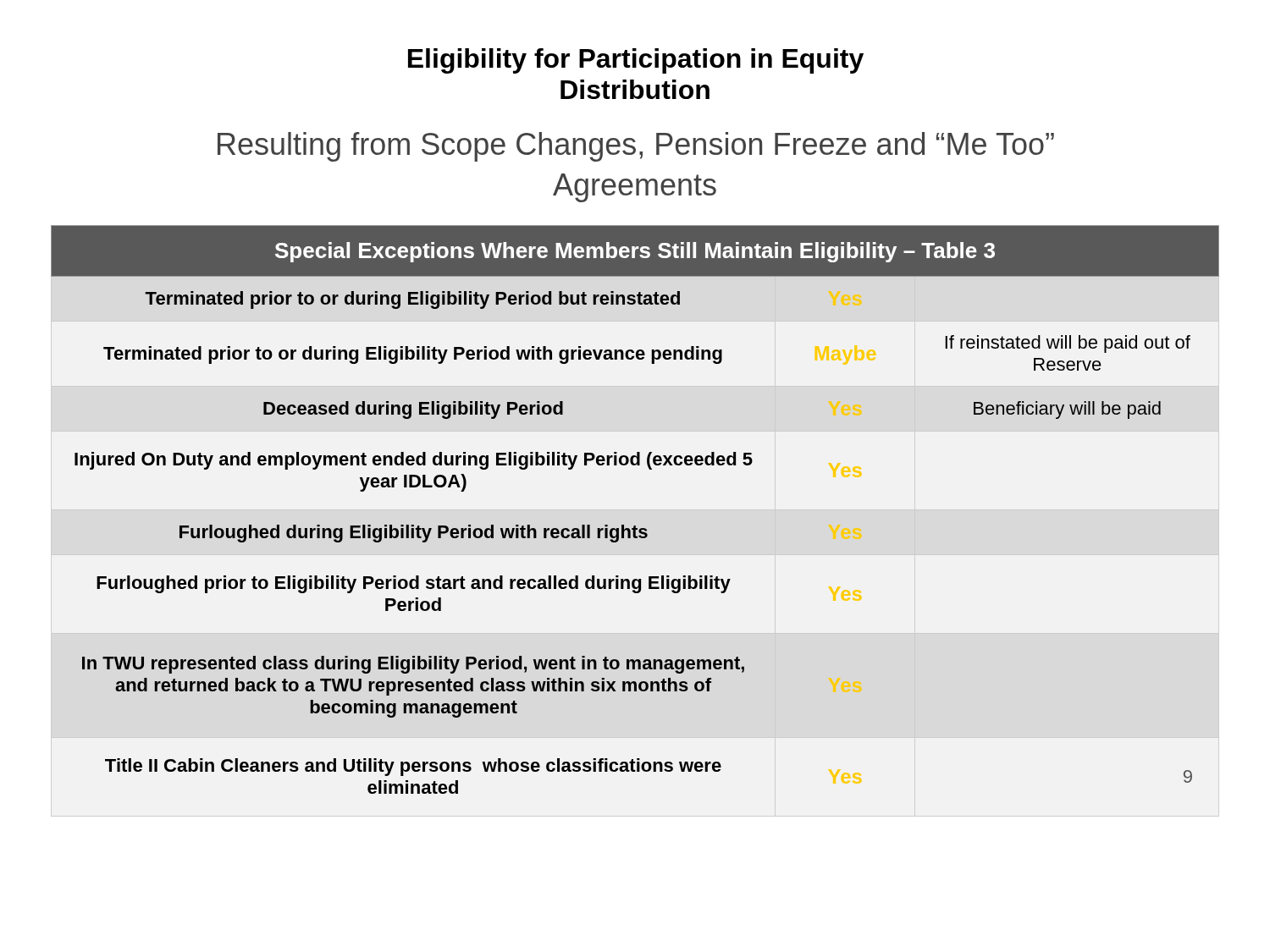Point to the block starting "Resulting from Scope Changes, Pension Freeze and"

[x=635, y=165]
